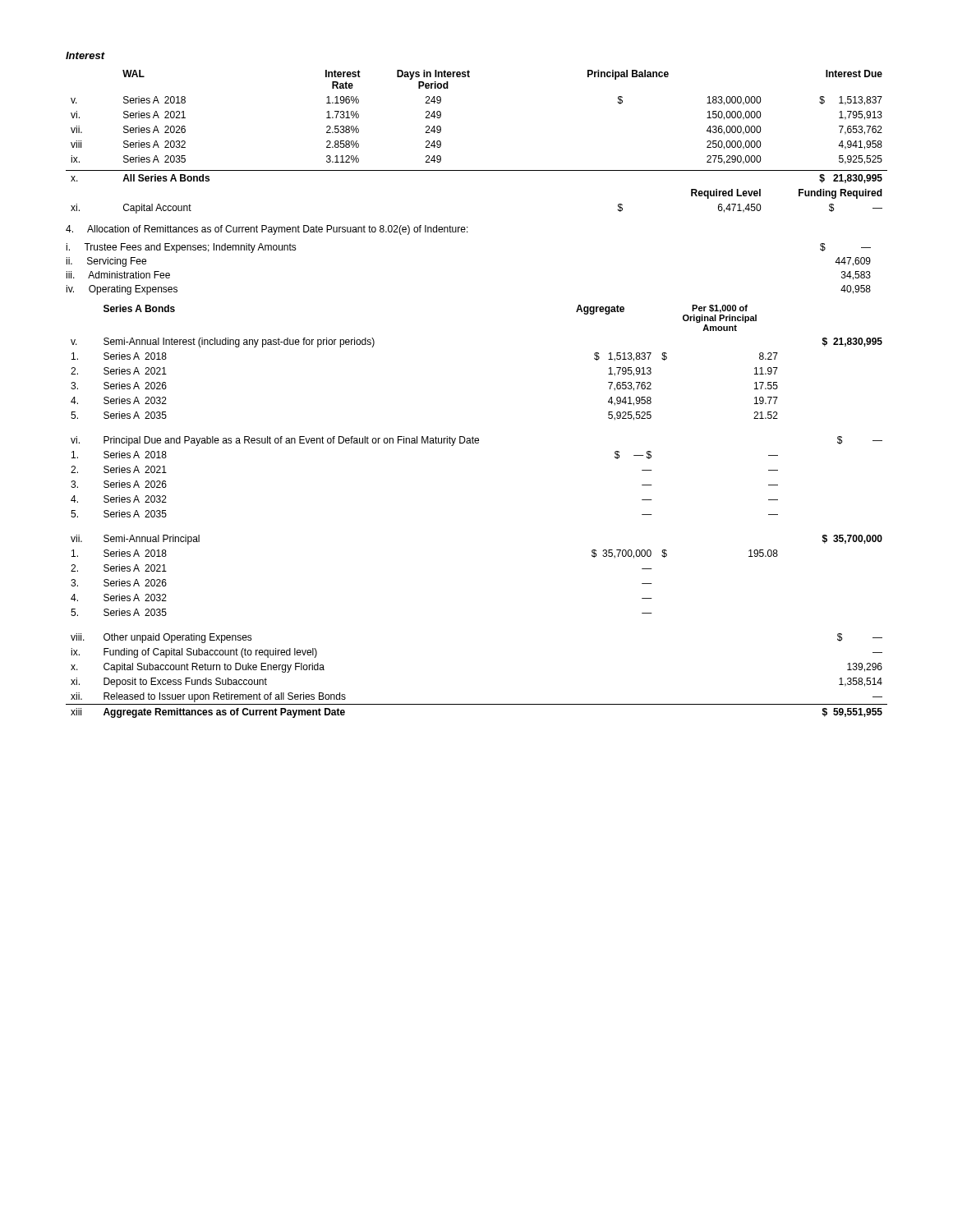
Task: Point to the text block starting "ii. Servicing Fee 447,609"
Action: click(117, 262)
